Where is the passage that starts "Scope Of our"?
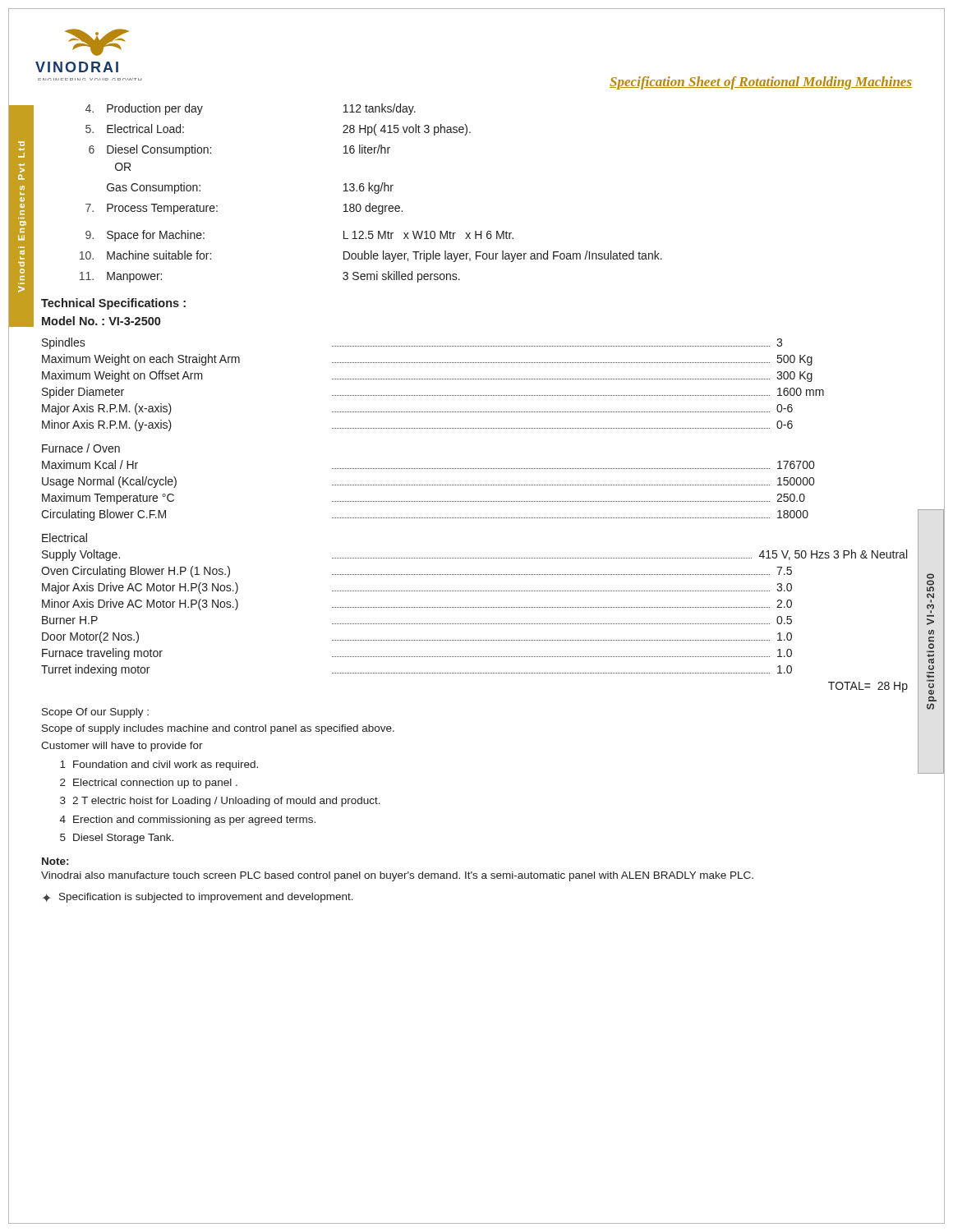The height and width of the screenshot is (1232, 953). point(218,728)
